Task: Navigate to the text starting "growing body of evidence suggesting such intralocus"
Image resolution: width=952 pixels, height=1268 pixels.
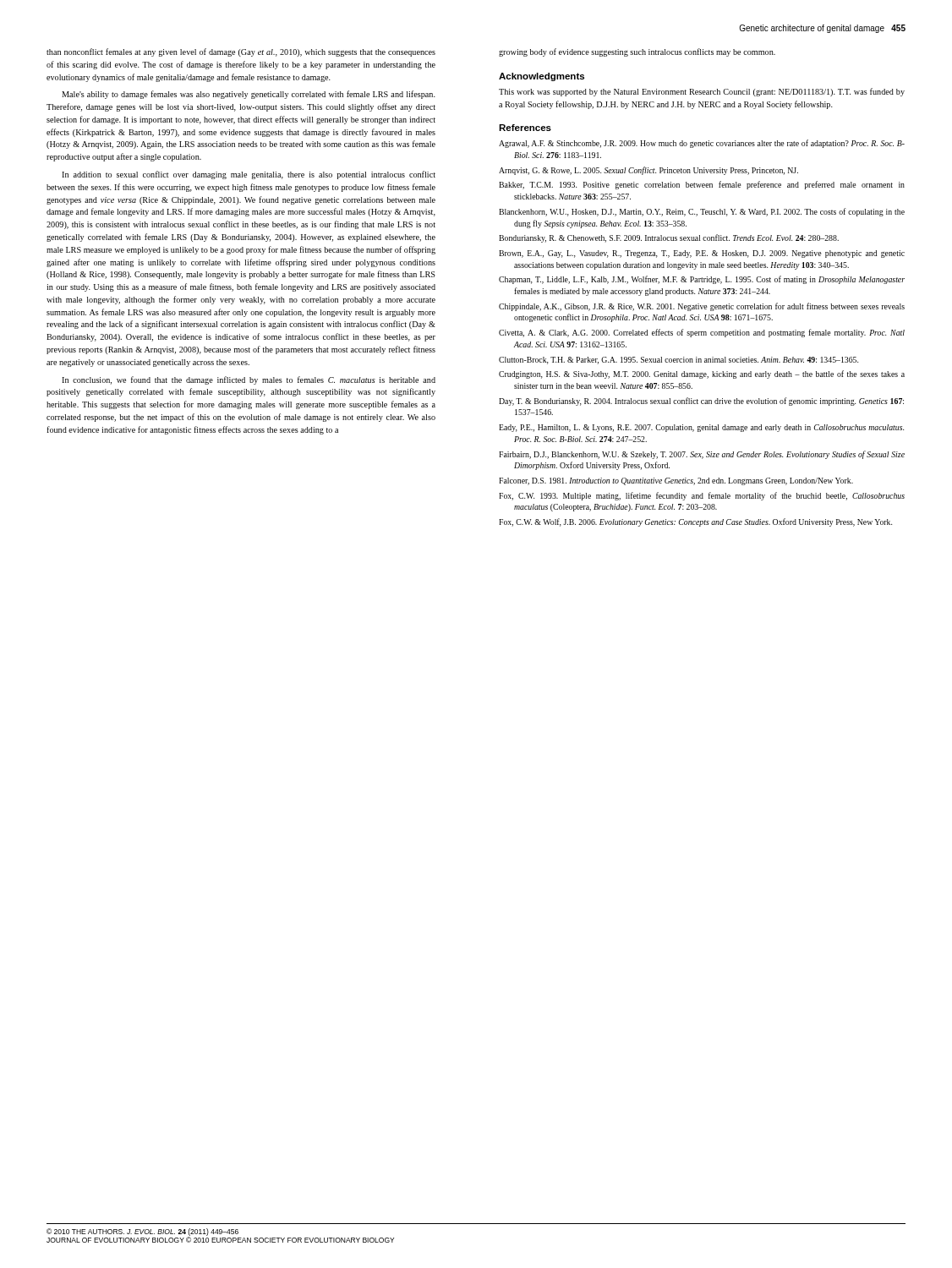Action: (x=702, y=53)
